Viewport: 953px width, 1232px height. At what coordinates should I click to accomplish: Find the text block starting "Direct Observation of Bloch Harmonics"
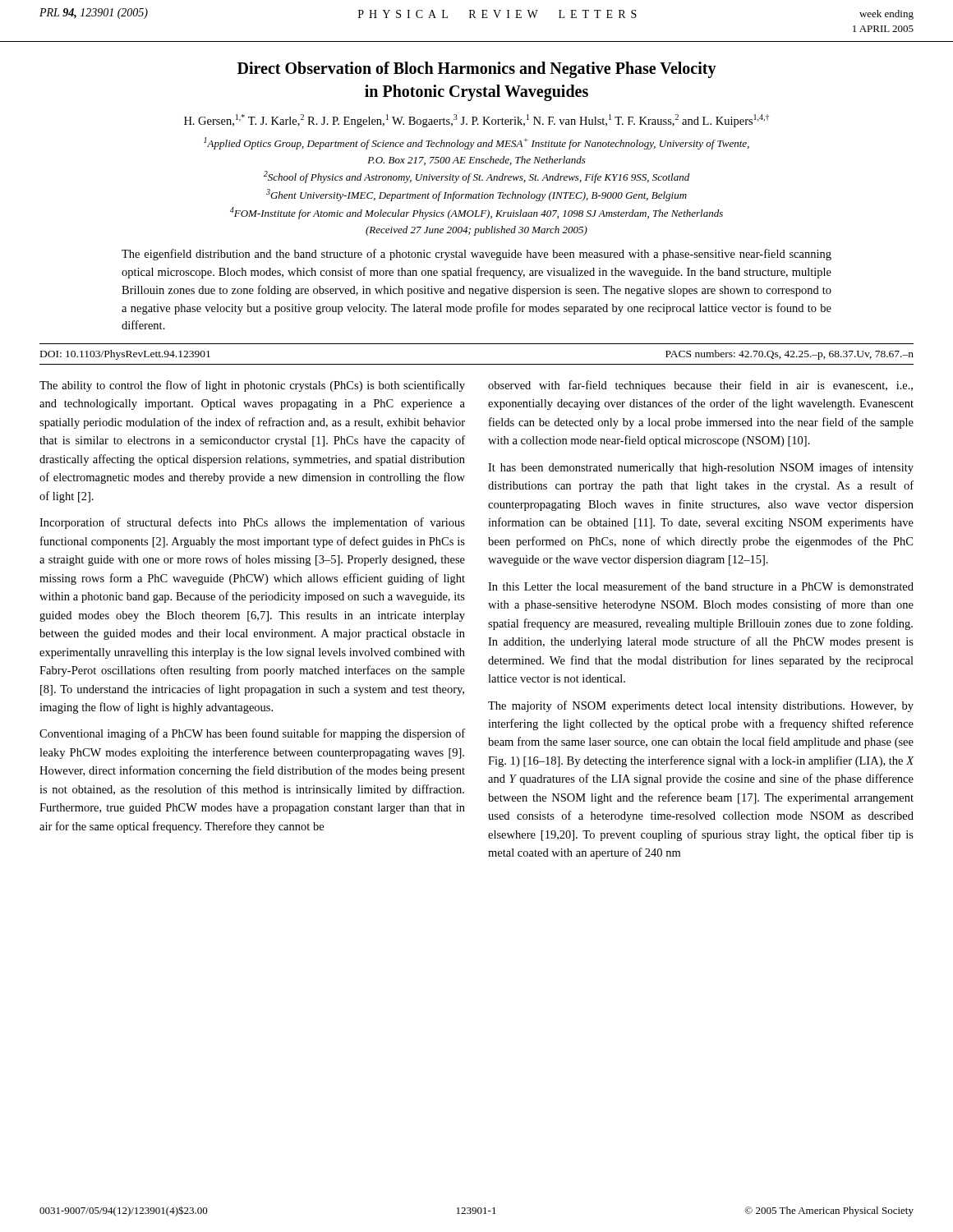(476, 80)
